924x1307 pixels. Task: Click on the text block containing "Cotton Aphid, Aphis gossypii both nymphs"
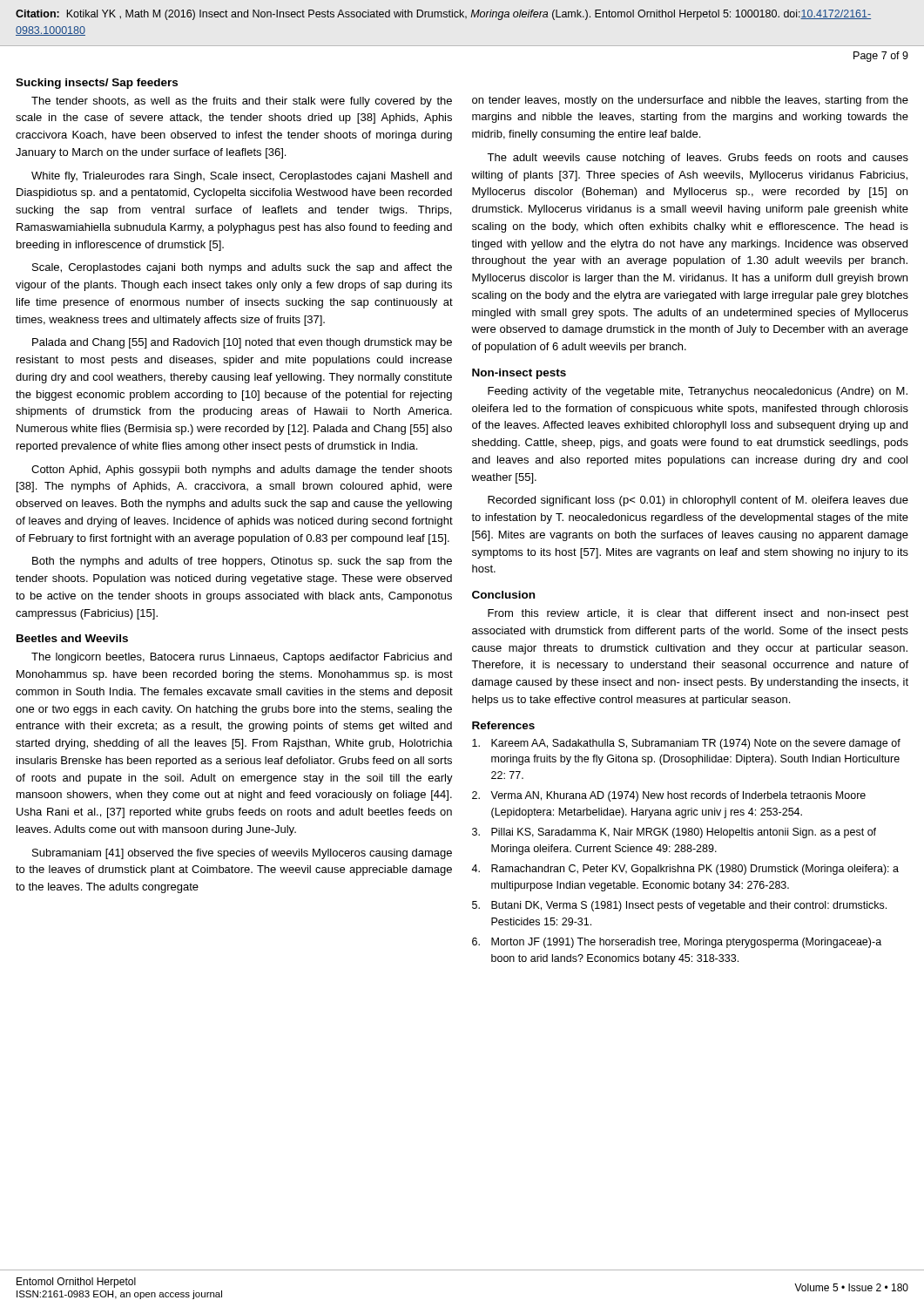point(234,503)
